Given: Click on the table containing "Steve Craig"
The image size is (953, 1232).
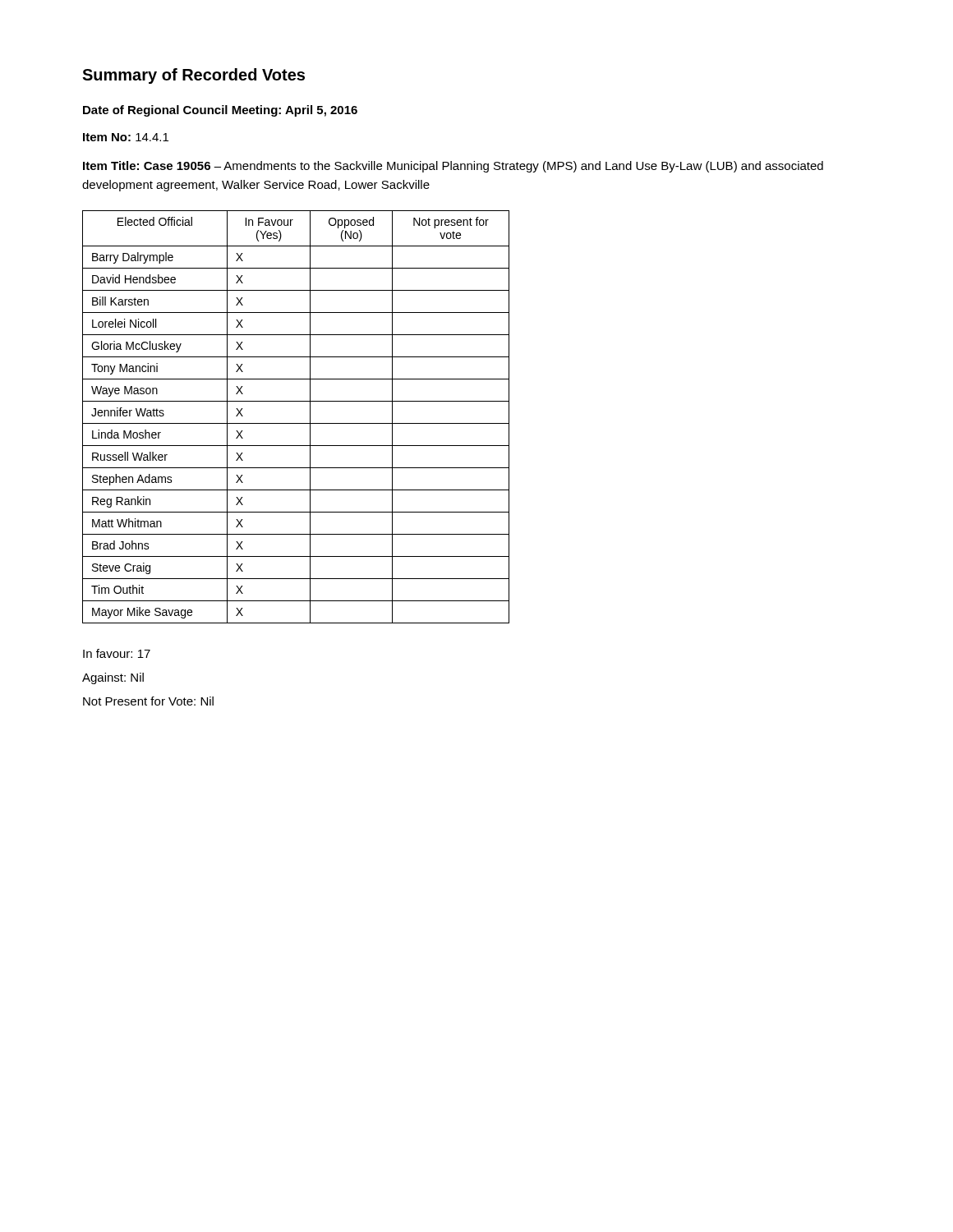Looking at the screenshot, I should coord(476,417).
